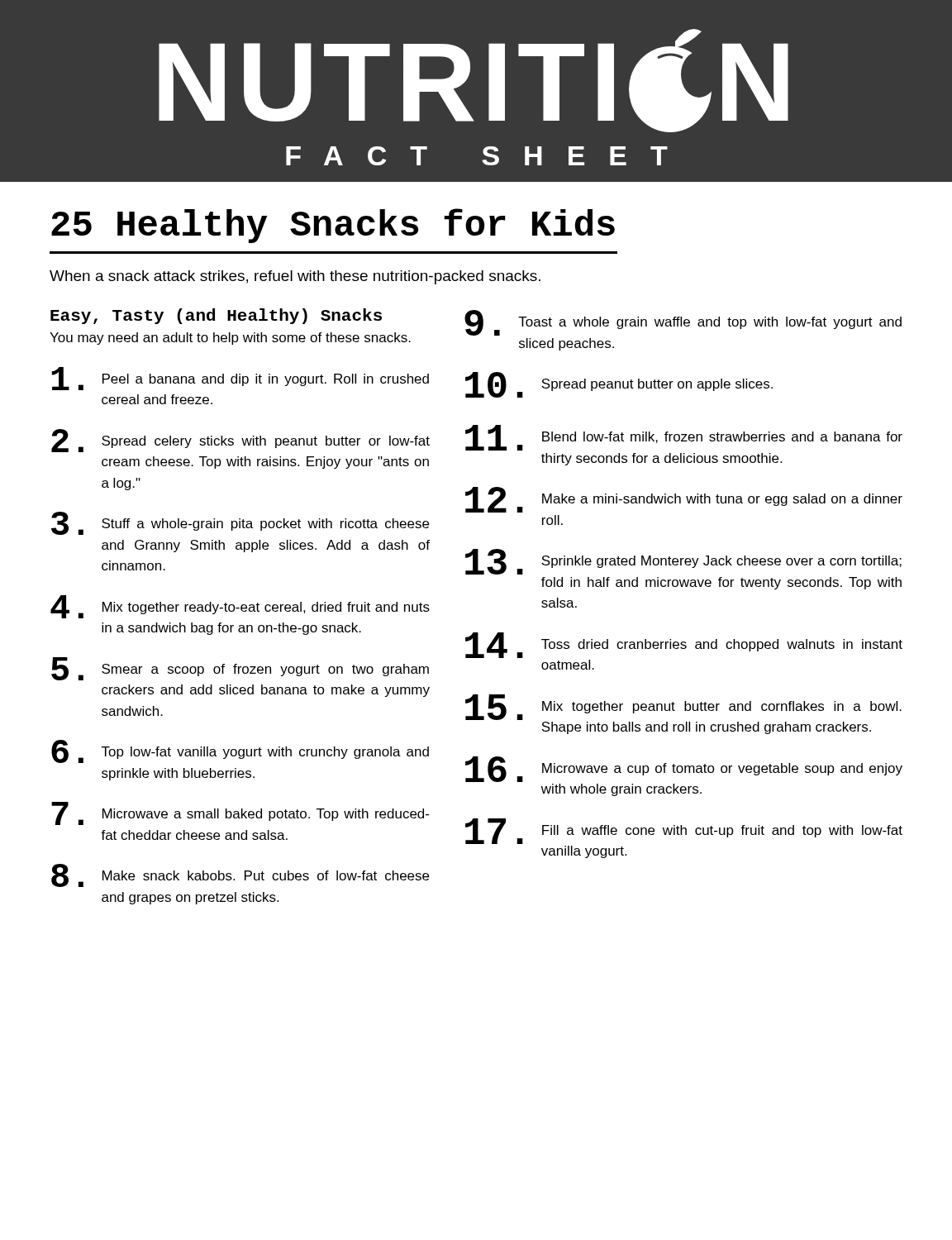Point to the block beginning "2. Spread celery sticks with"
952x1240 pixels.
point(240,459)
